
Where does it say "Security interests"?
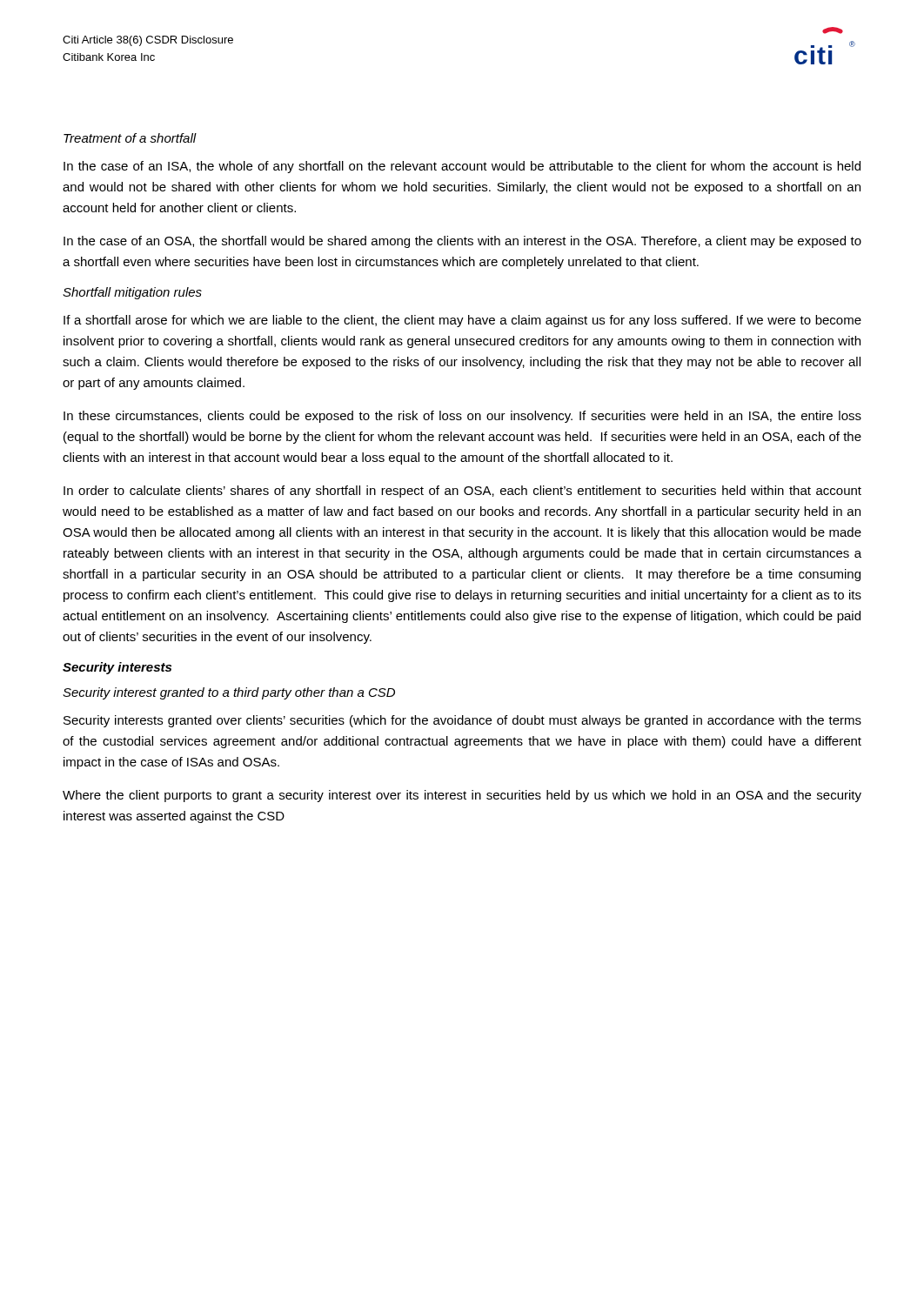tap(117, 667)
